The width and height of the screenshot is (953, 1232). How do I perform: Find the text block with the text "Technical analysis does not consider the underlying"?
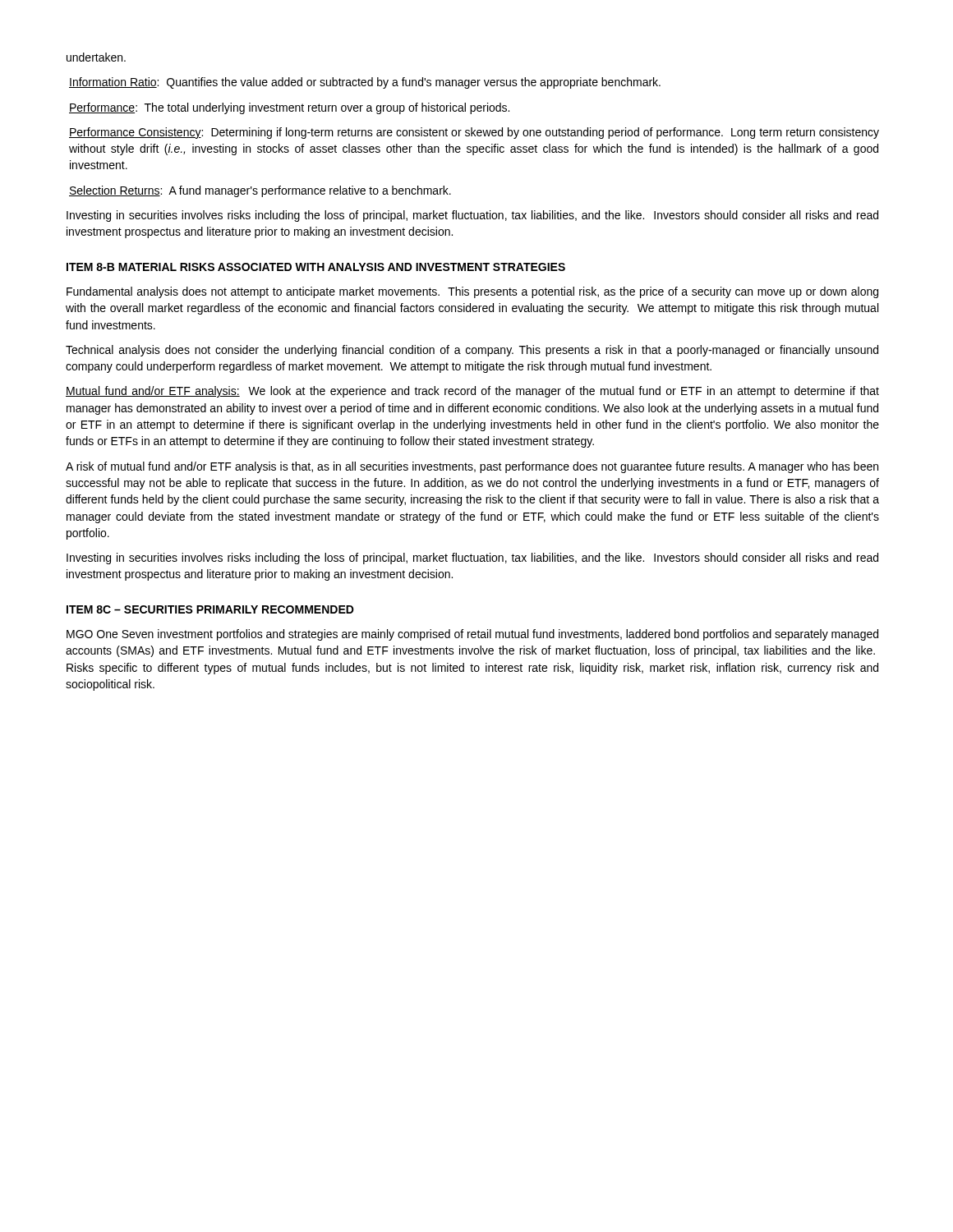(472, 358)
